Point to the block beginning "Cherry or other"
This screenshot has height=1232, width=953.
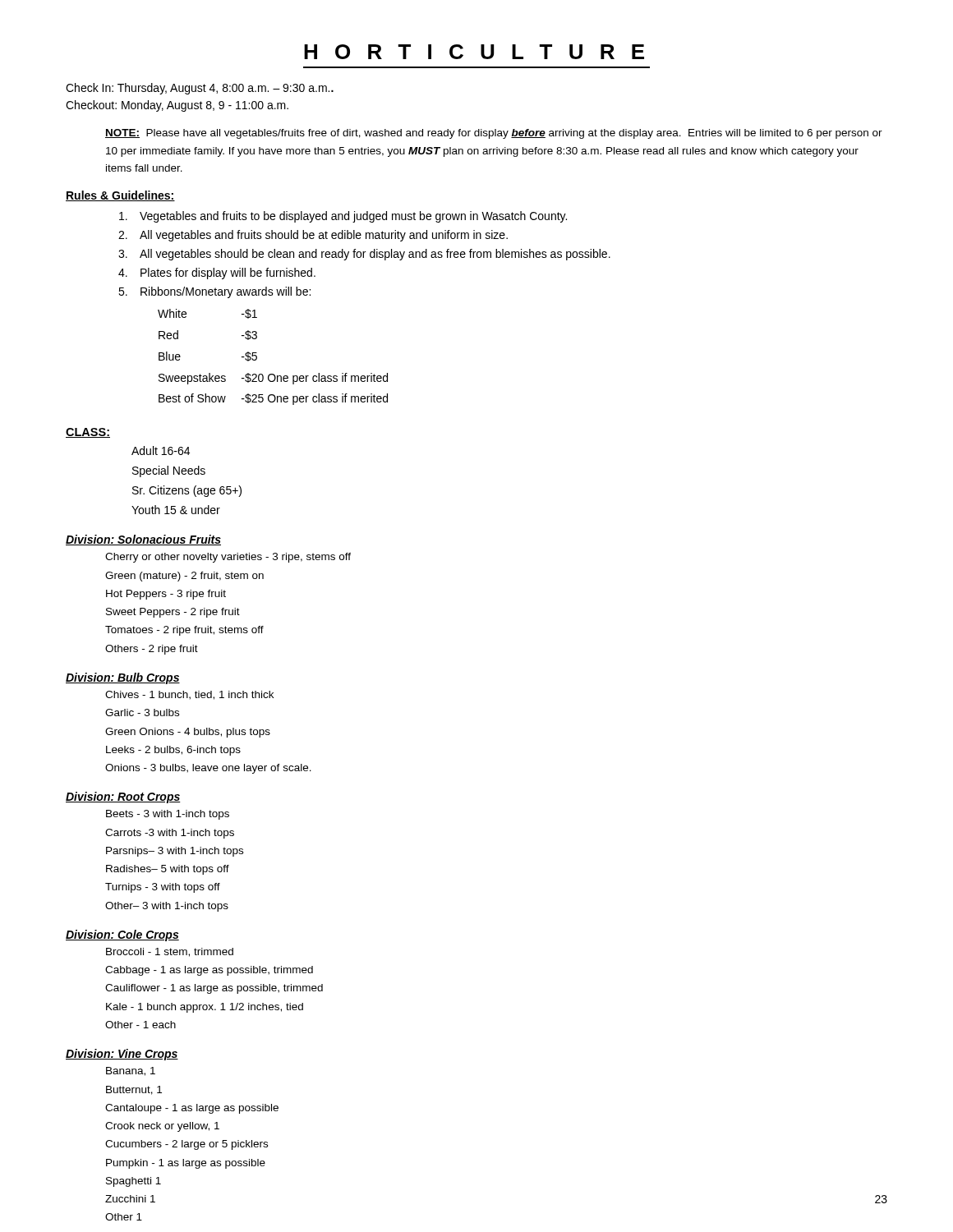coord(228,603)
